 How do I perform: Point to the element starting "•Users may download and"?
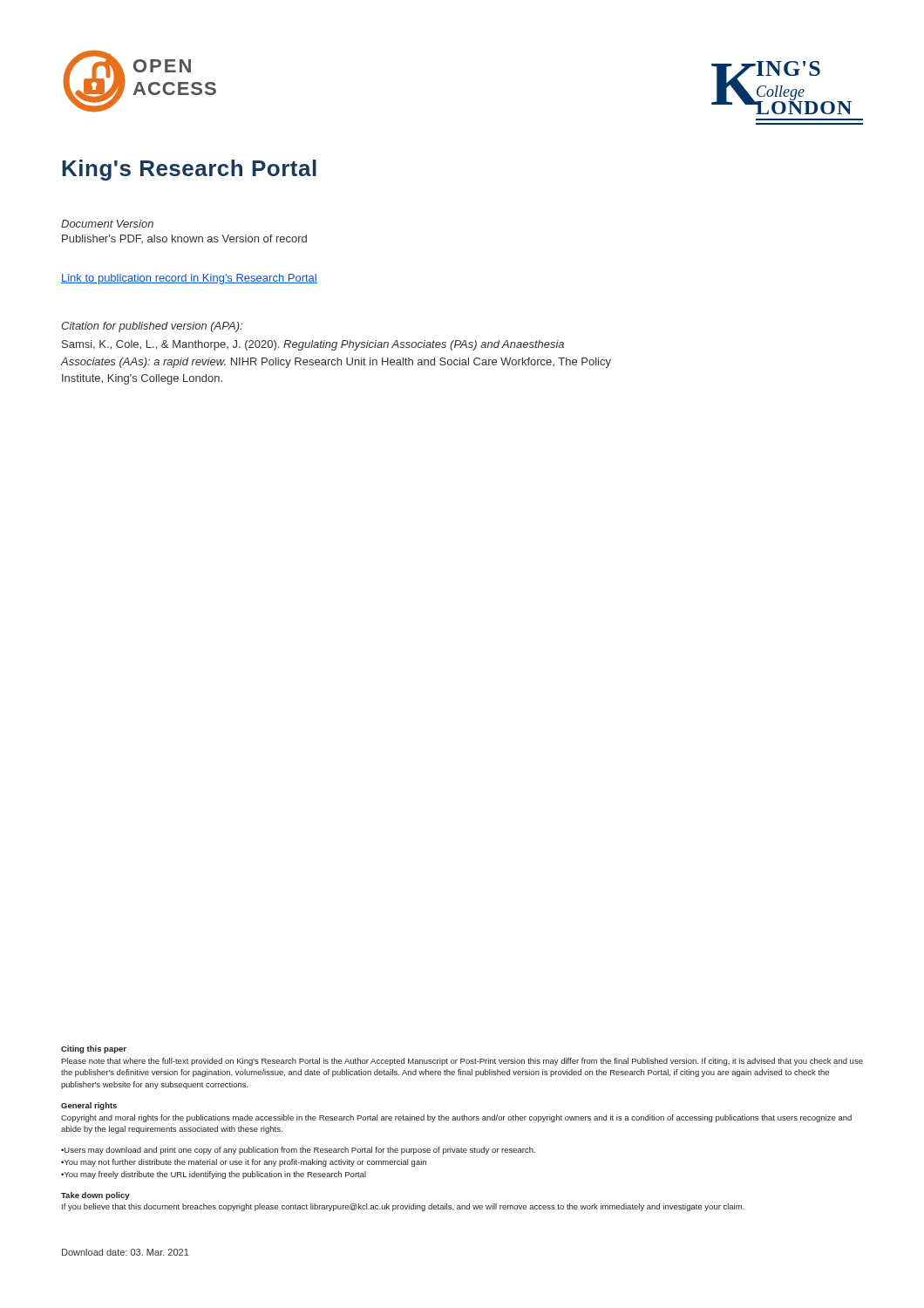pyautogui.click(x=298, y=1150)
